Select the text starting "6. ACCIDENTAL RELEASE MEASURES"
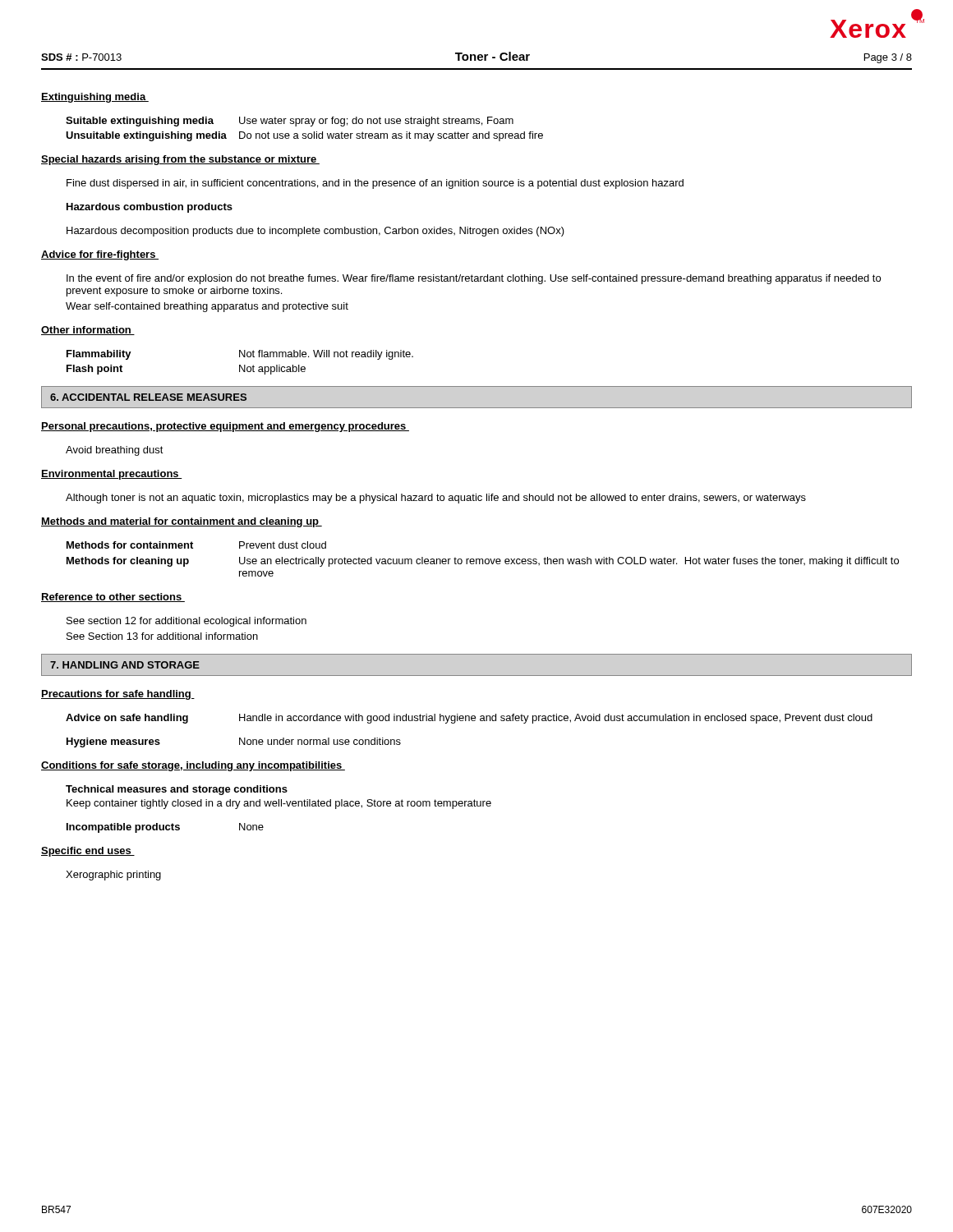 click(476, 397)
